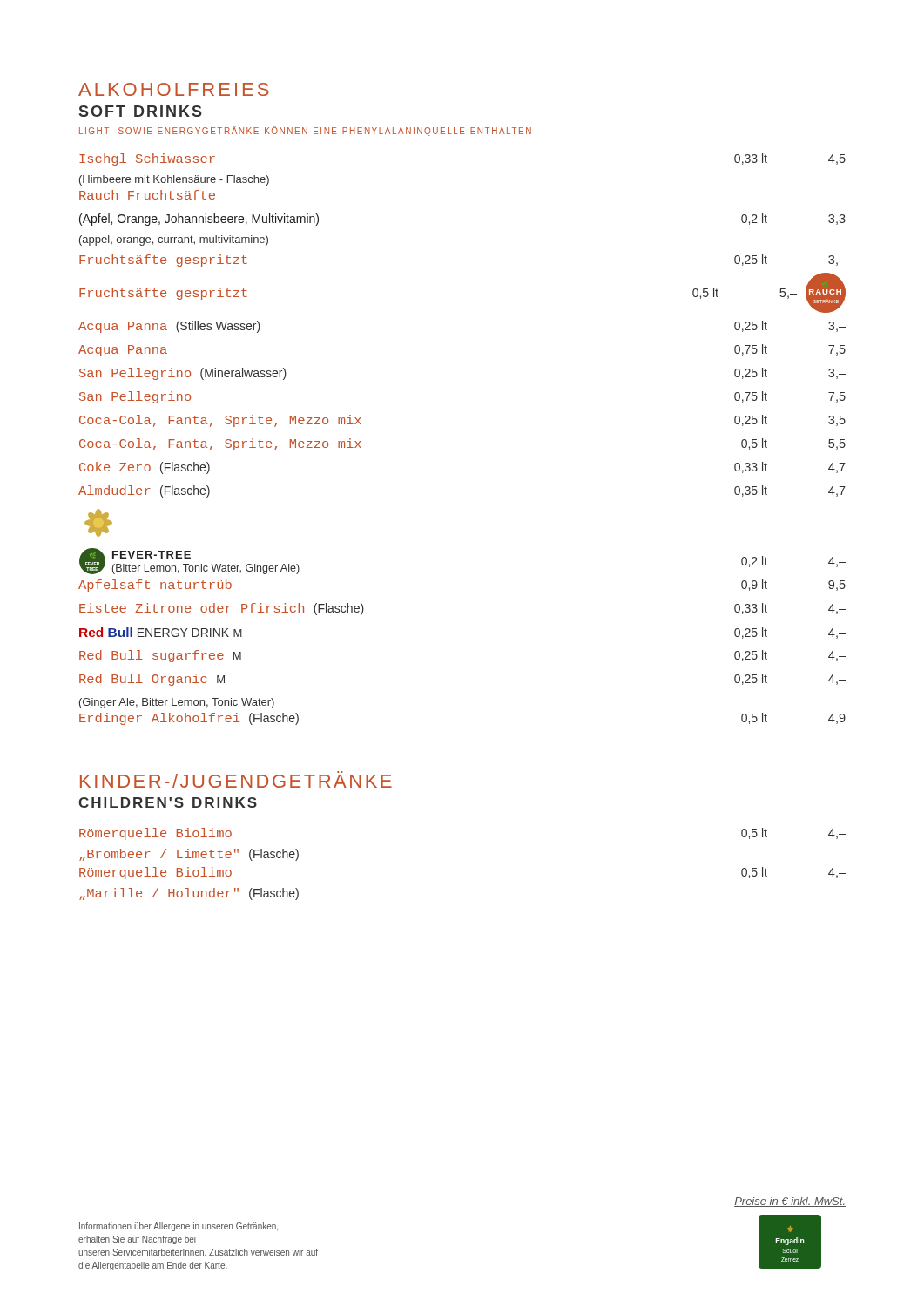This screenshot has height=1307, width=924.
Task: Navigate to the element starting "🌿 FEVER TREE FEVER-TREE (Bitter Lemon, Tonic Water,"
Action: (x=189, y=558)
